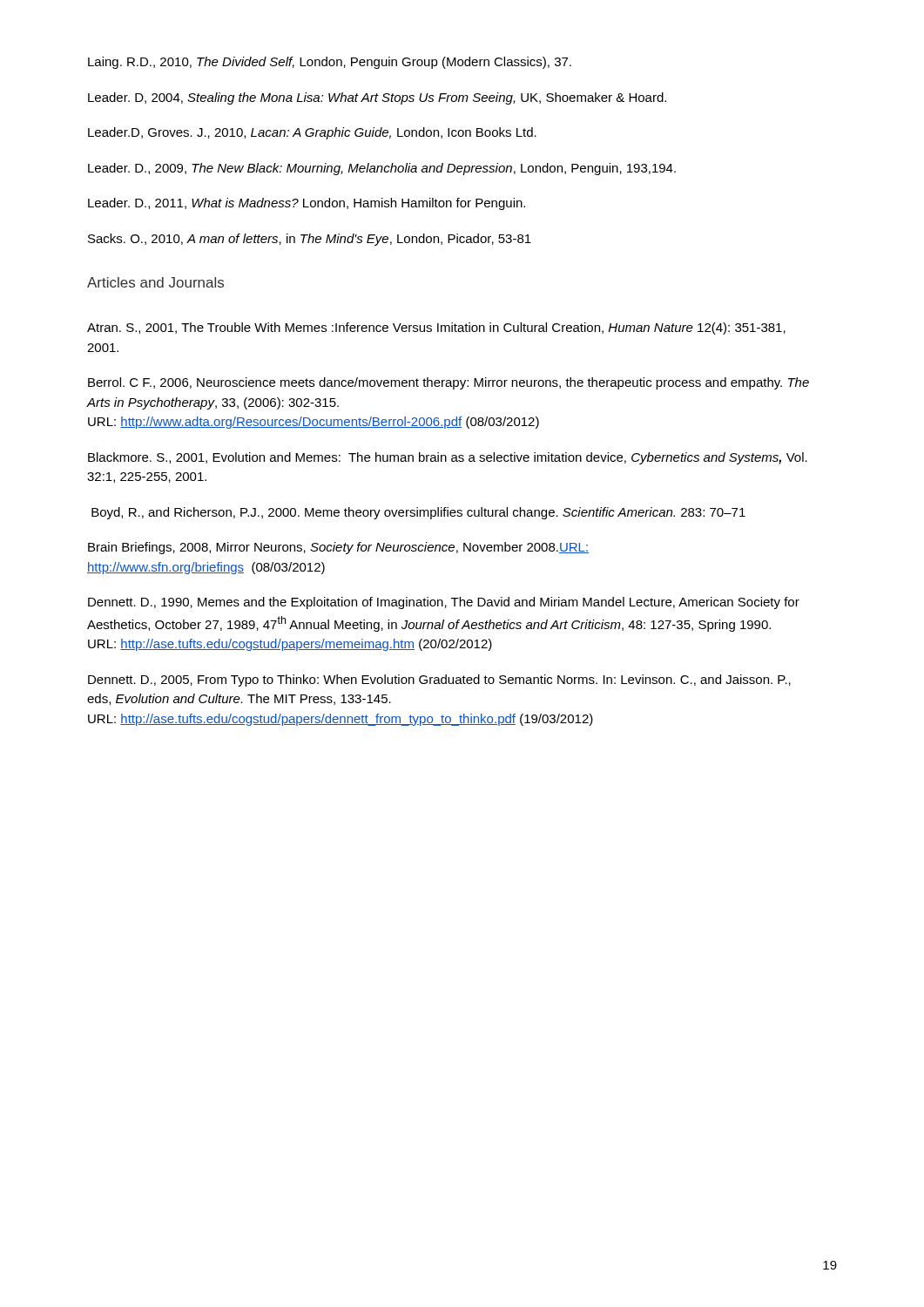Locate the block of text that opens with "Leader. D., 2009, The"
924x1307 pixels.
382,167
